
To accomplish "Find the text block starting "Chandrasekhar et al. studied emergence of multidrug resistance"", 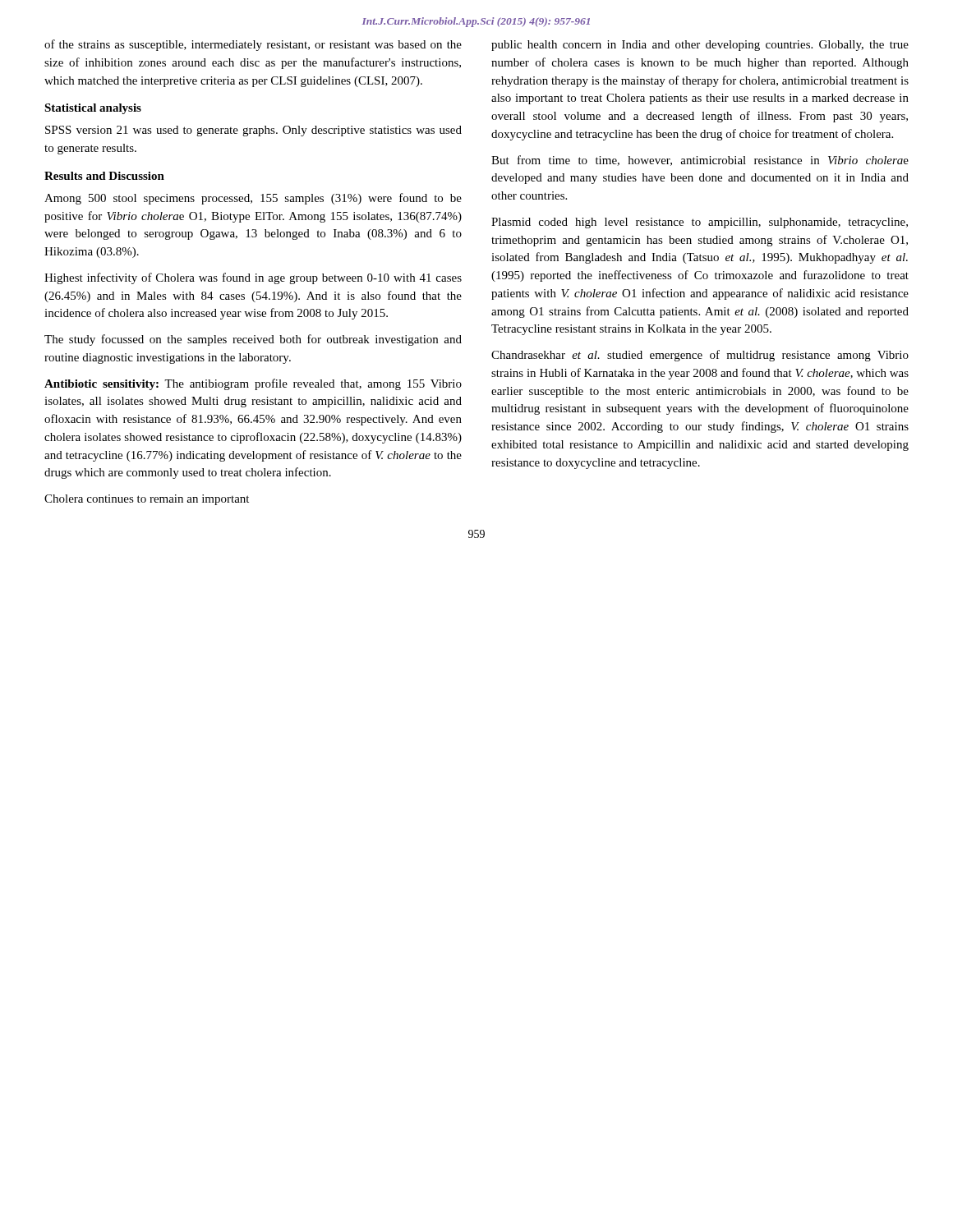I will point(700,409).
